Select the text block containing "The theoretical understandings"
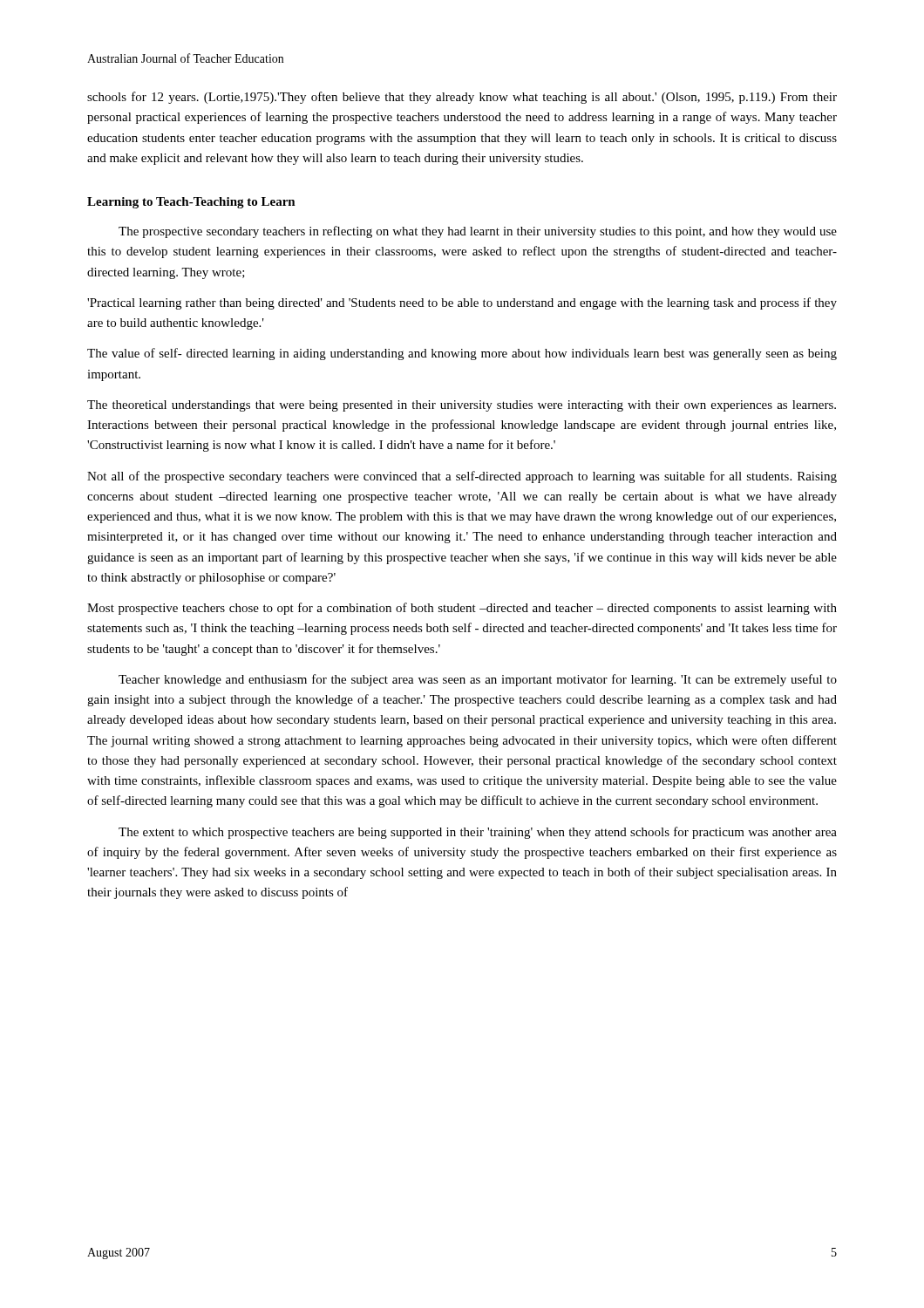Viewport: 924px width, 1308px height. pos(462,425)
